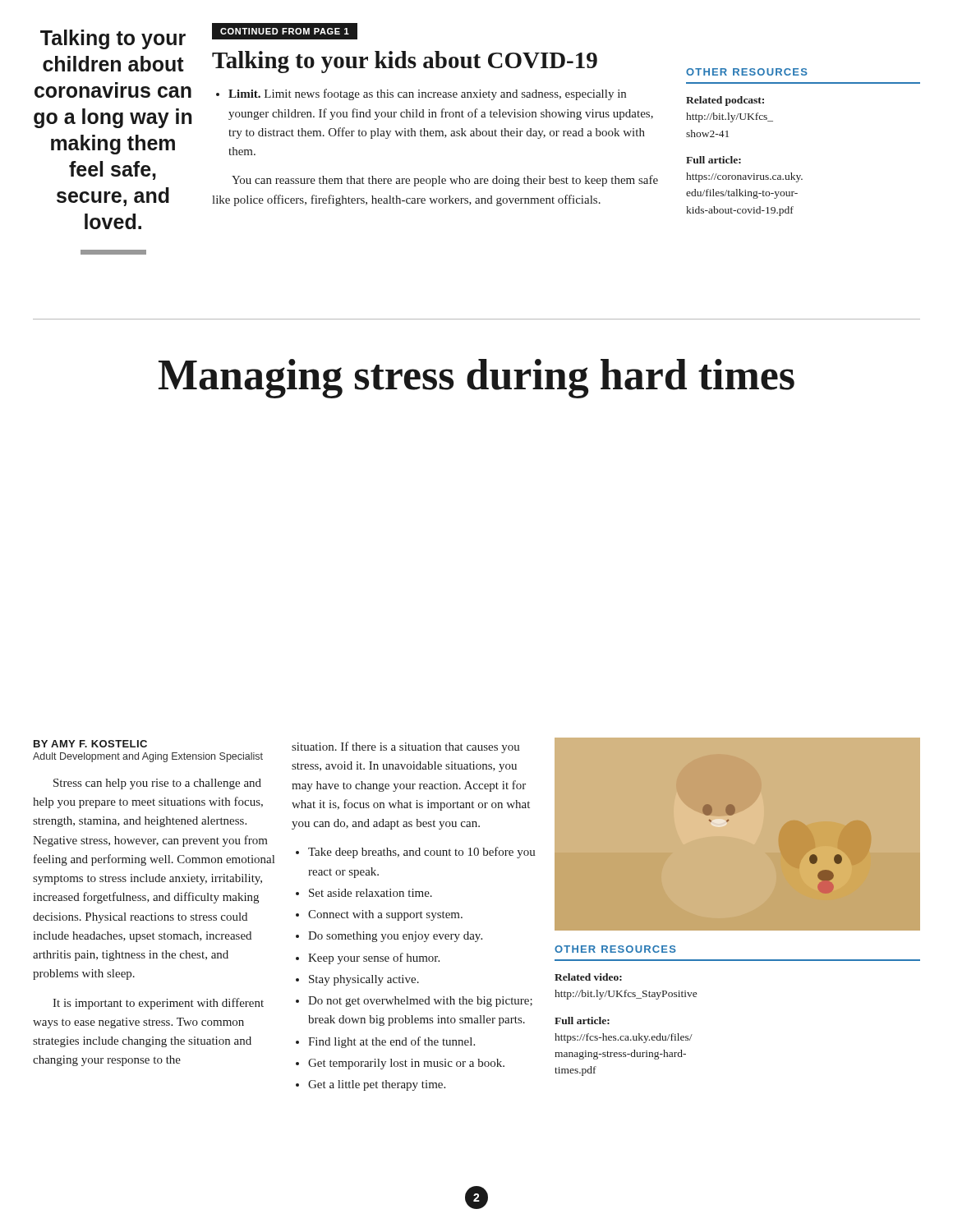Select the section header containing "CONTINUED FROM PAGE 1"
Viewport: 953px width, 1232px height.
click(x=285, y=31)
